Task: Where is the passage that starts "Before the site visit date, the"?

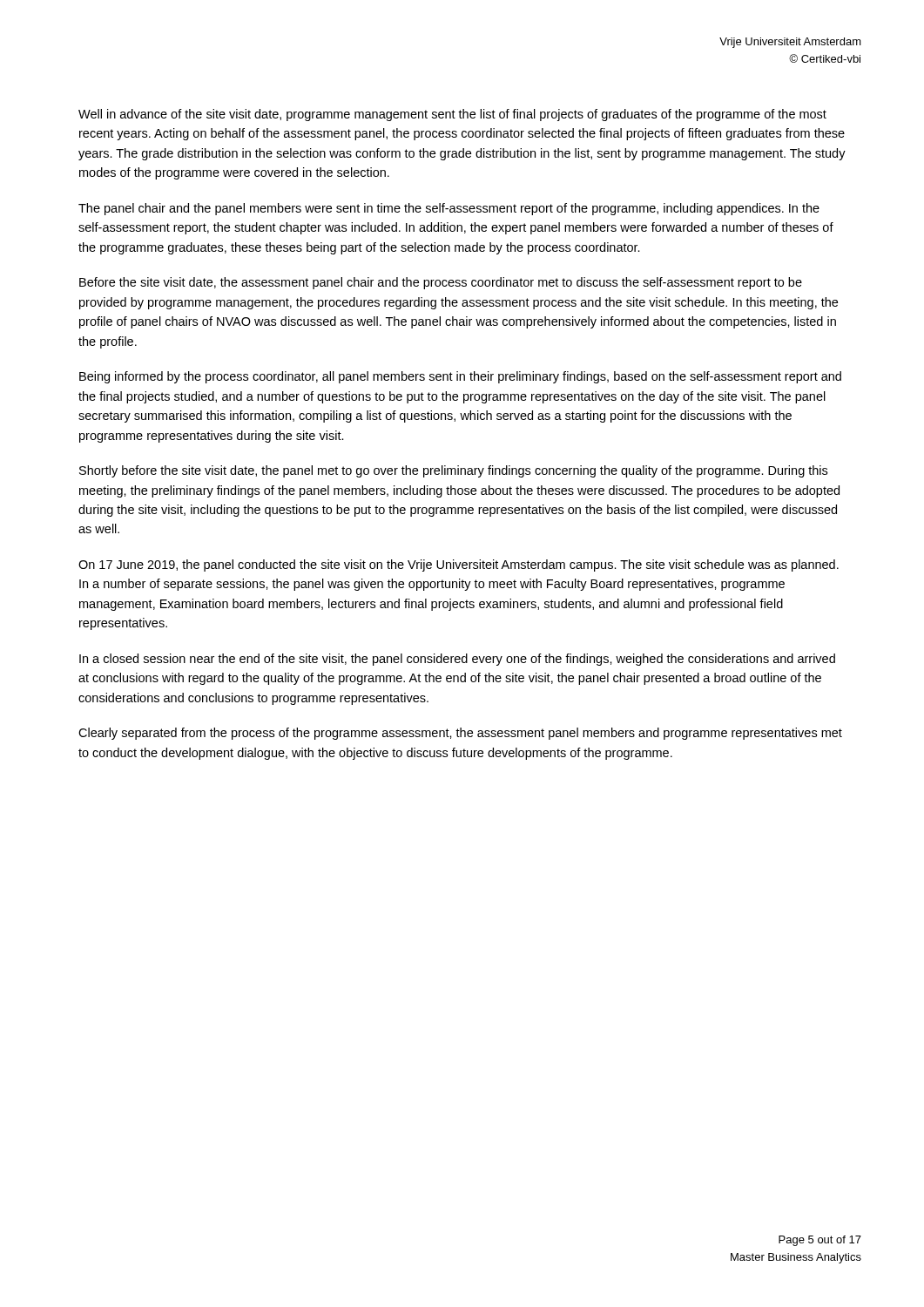Action: [x=458, y=312]
